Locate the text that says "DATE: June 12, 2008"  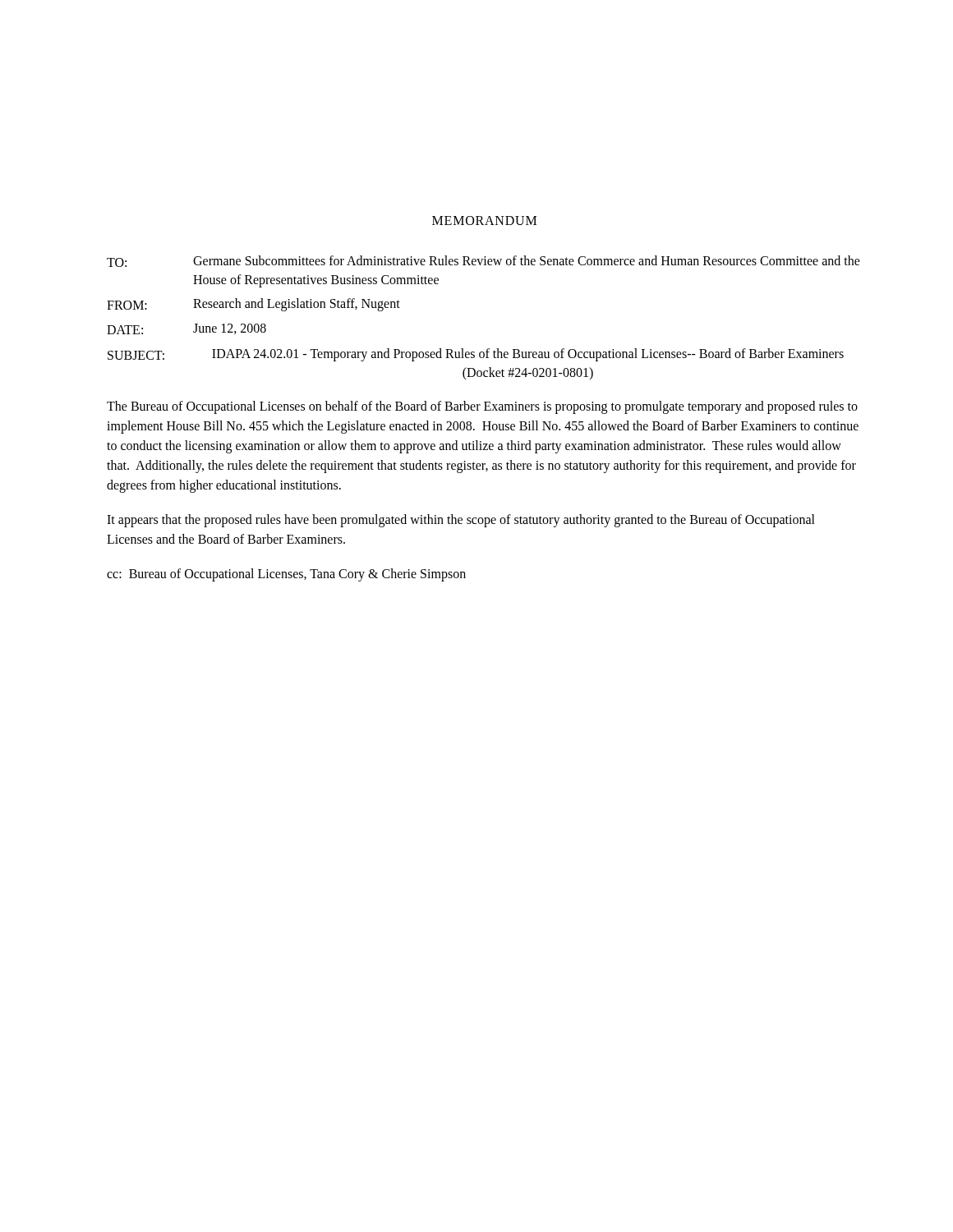tap(128, 329)
